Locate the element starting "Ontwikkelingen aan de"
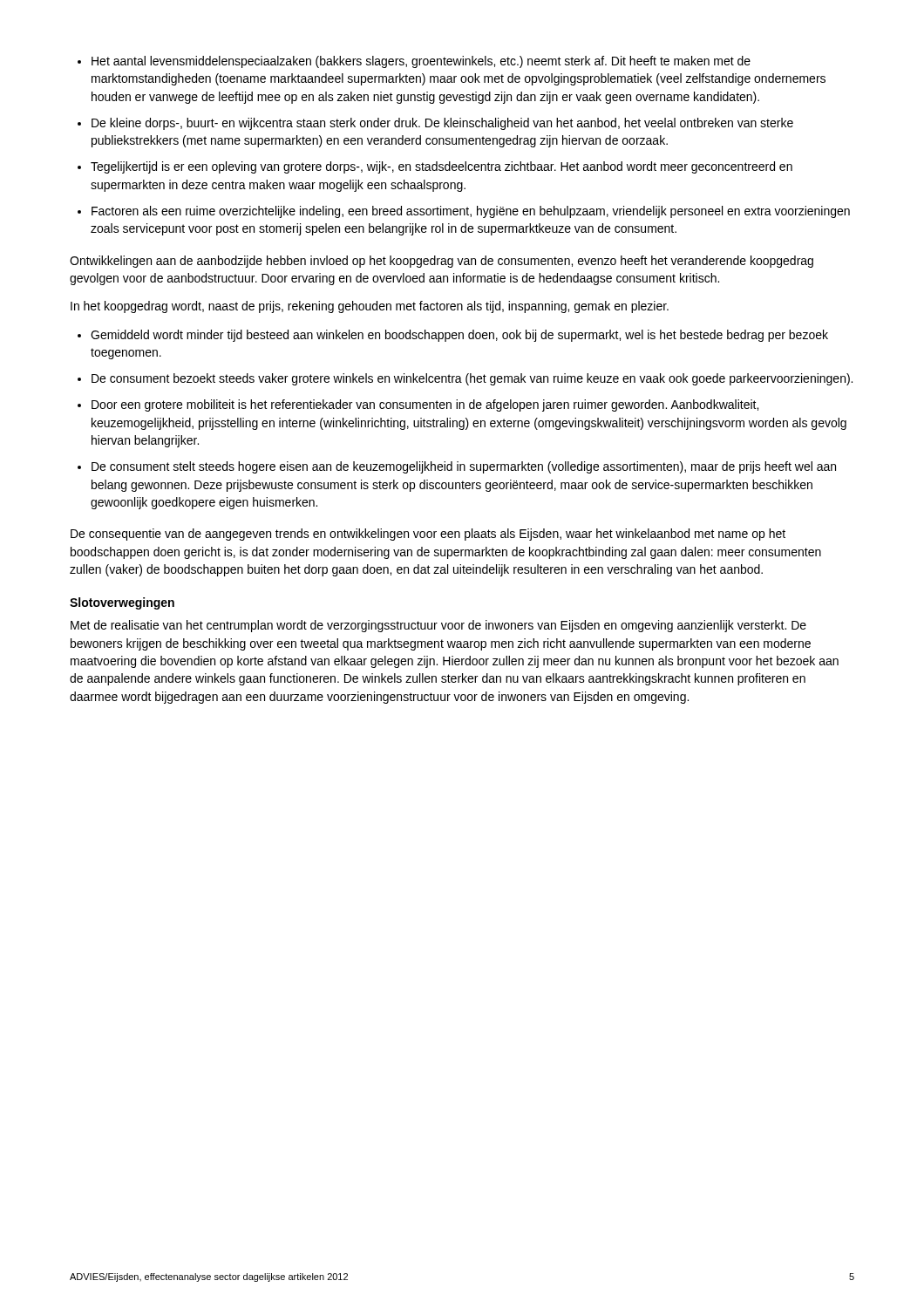924x1308 pixels. tap(442, 269)
